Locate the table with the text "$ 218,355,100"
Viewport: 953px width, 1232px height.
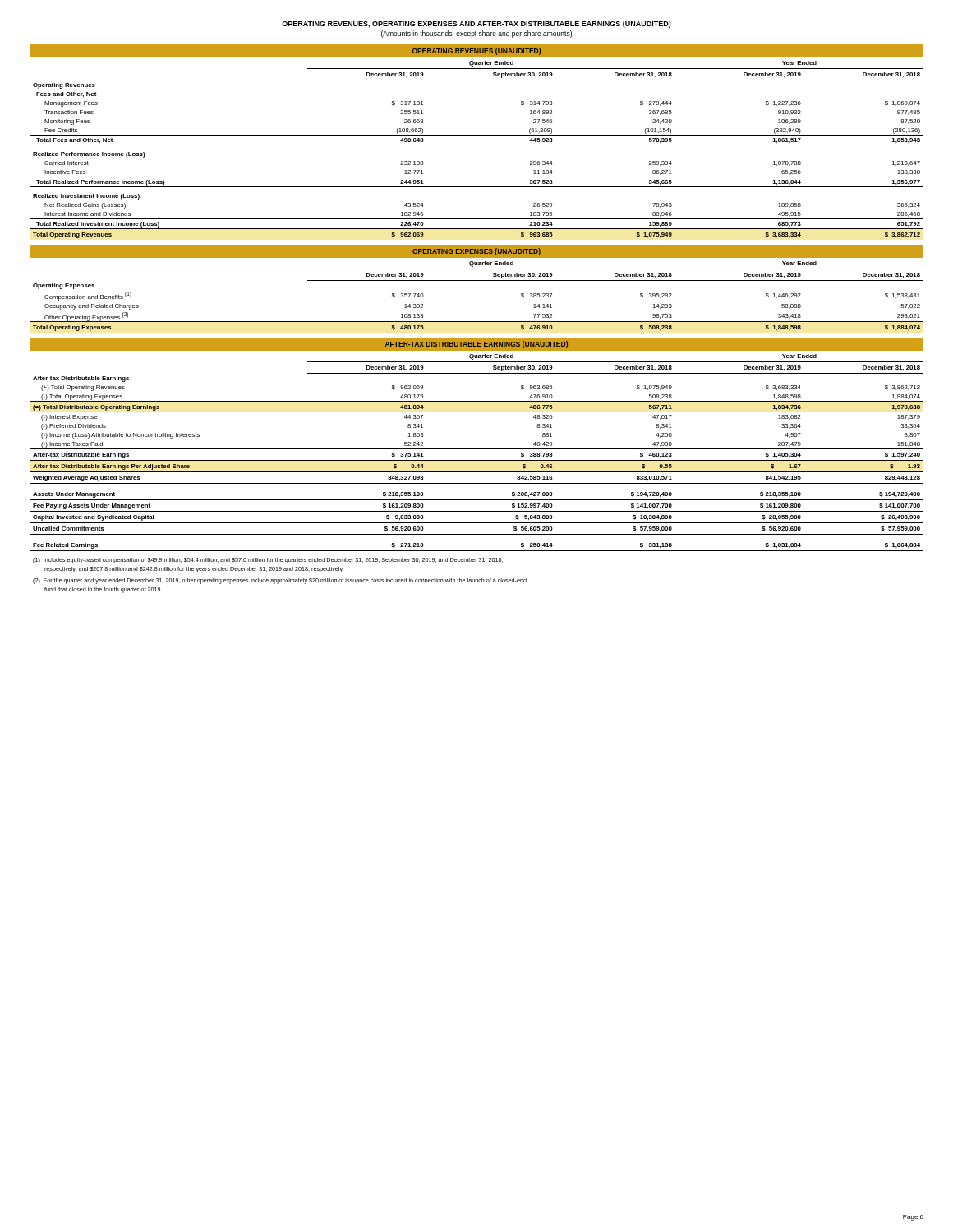[x=476, y=451]
